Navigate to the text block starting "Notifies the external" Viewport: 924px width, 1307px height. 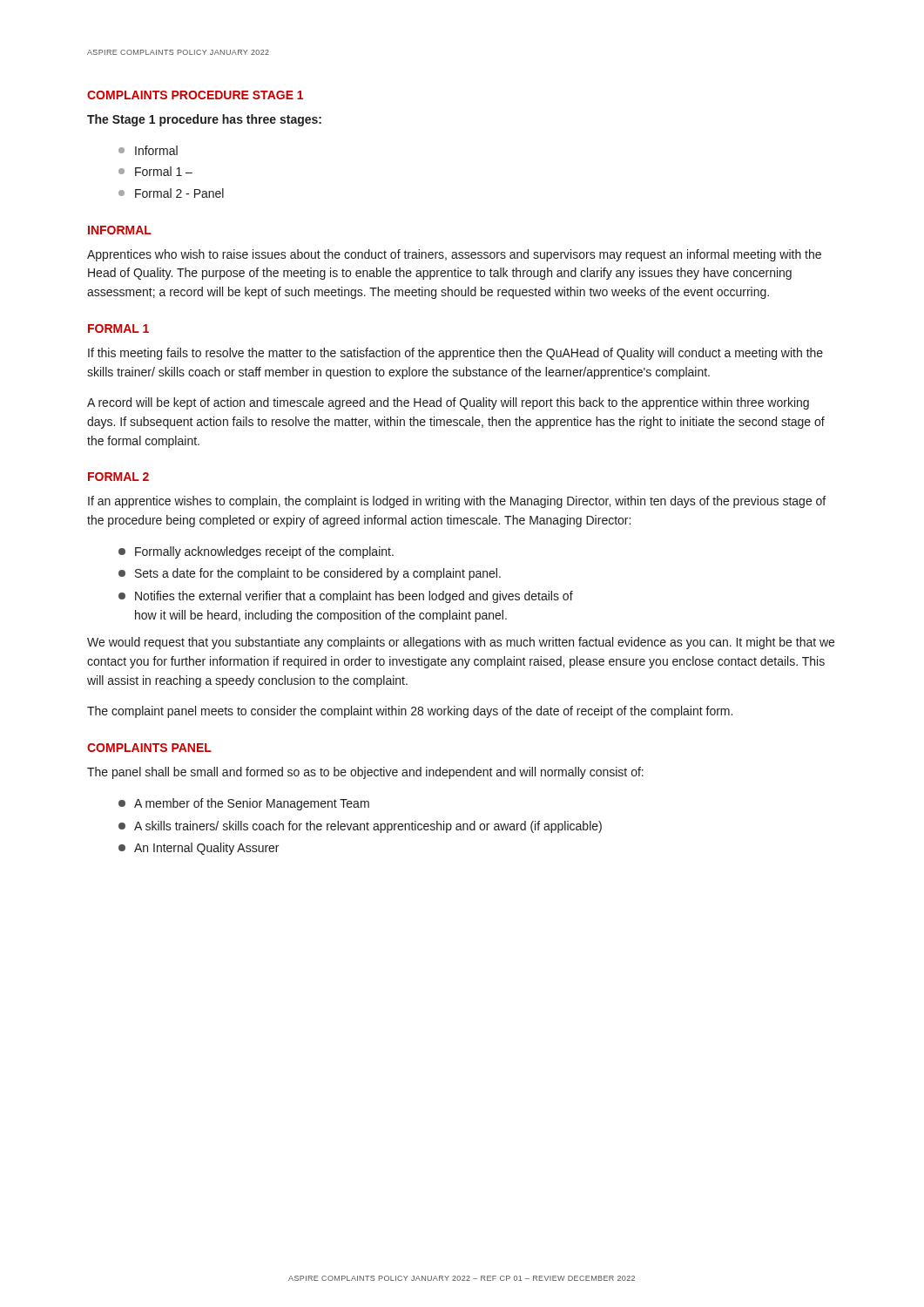[353, 605]
